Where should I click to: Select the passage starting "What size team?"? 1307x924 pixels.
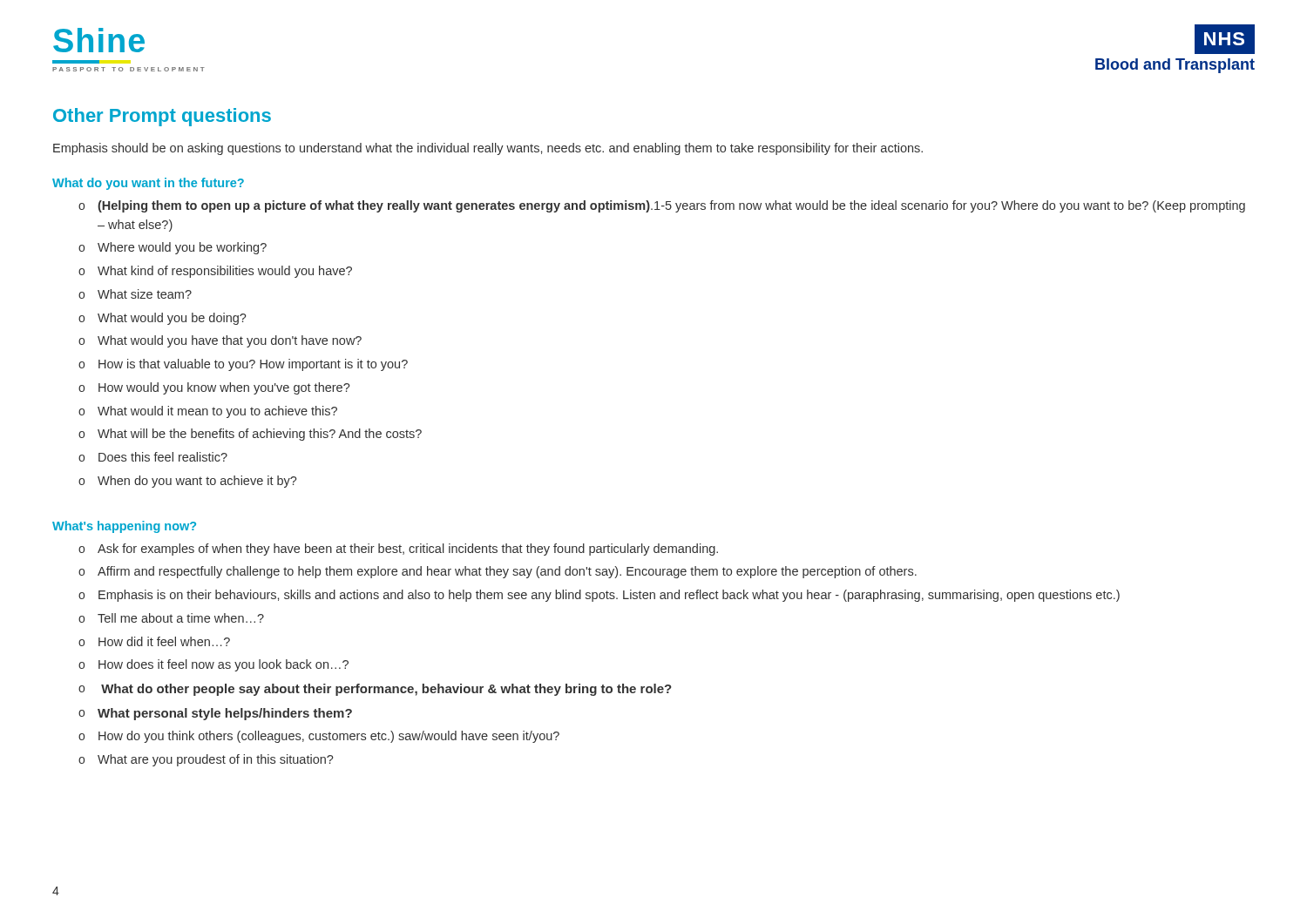click(145, 294)
